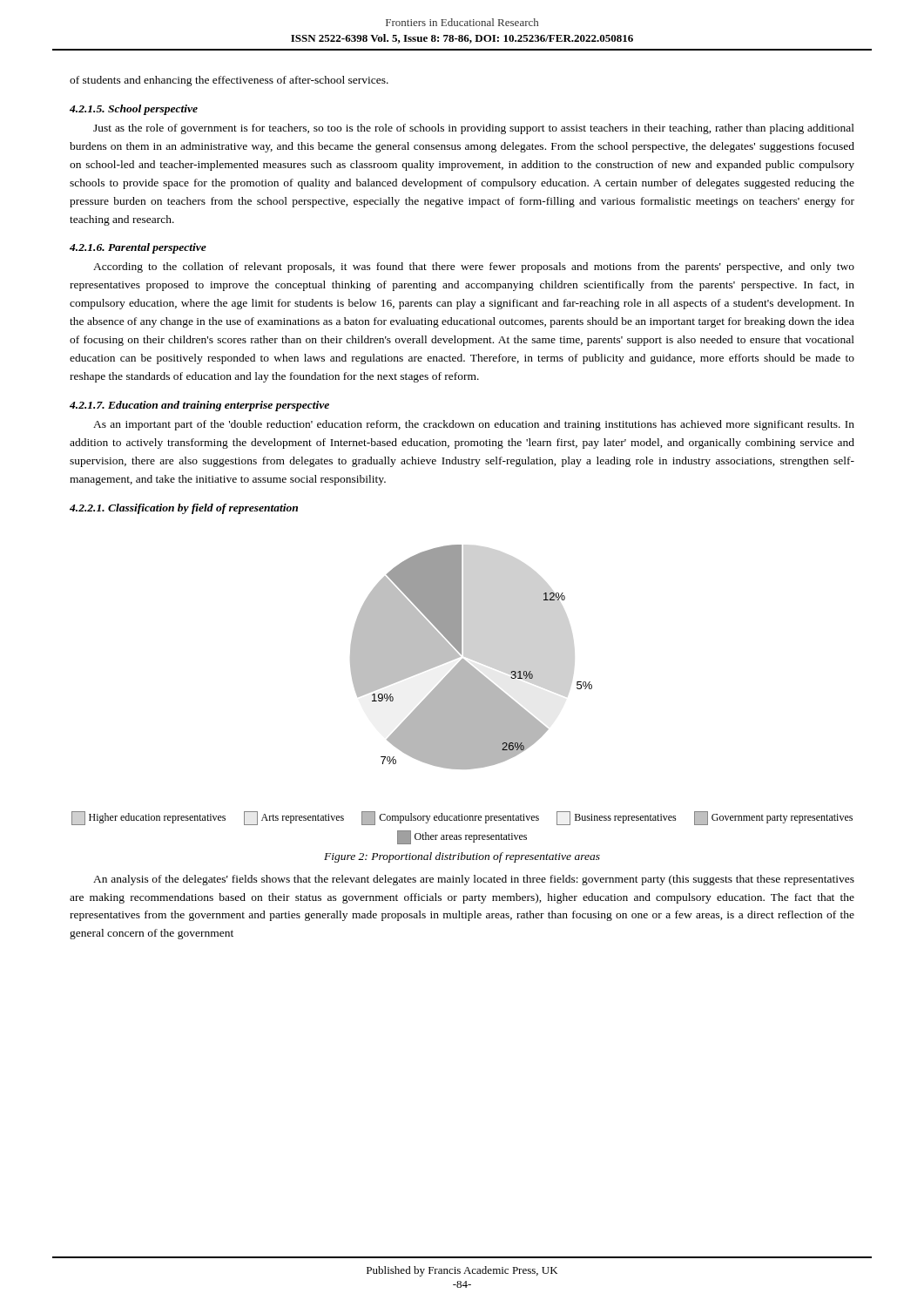Find "4.2.1.6. Parental perspective" on this page

pos(138,247)
